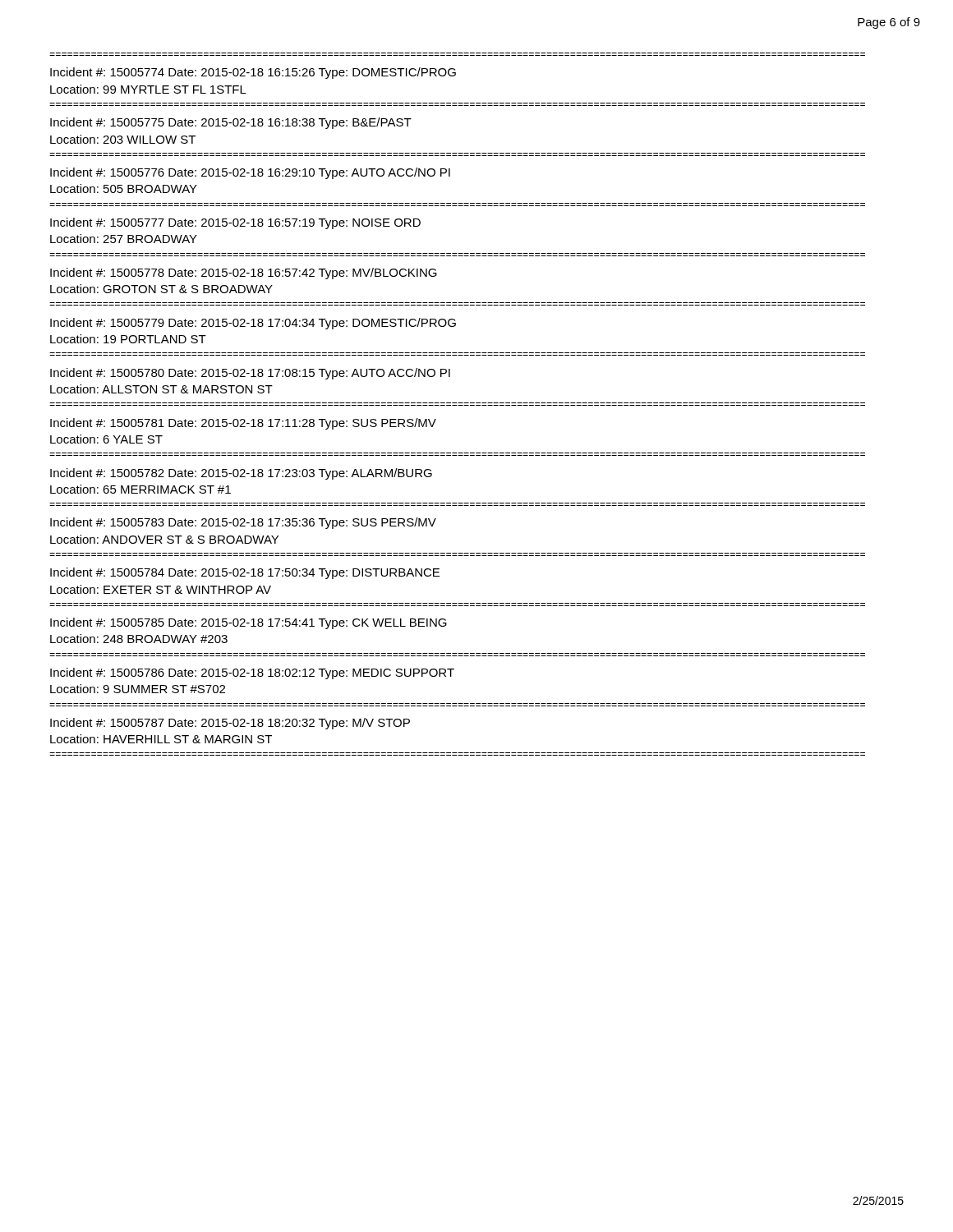The image size is (953, 1232).
Task: Point to the passage starting "Incident #: 15005775"
Action: (231, 123)
